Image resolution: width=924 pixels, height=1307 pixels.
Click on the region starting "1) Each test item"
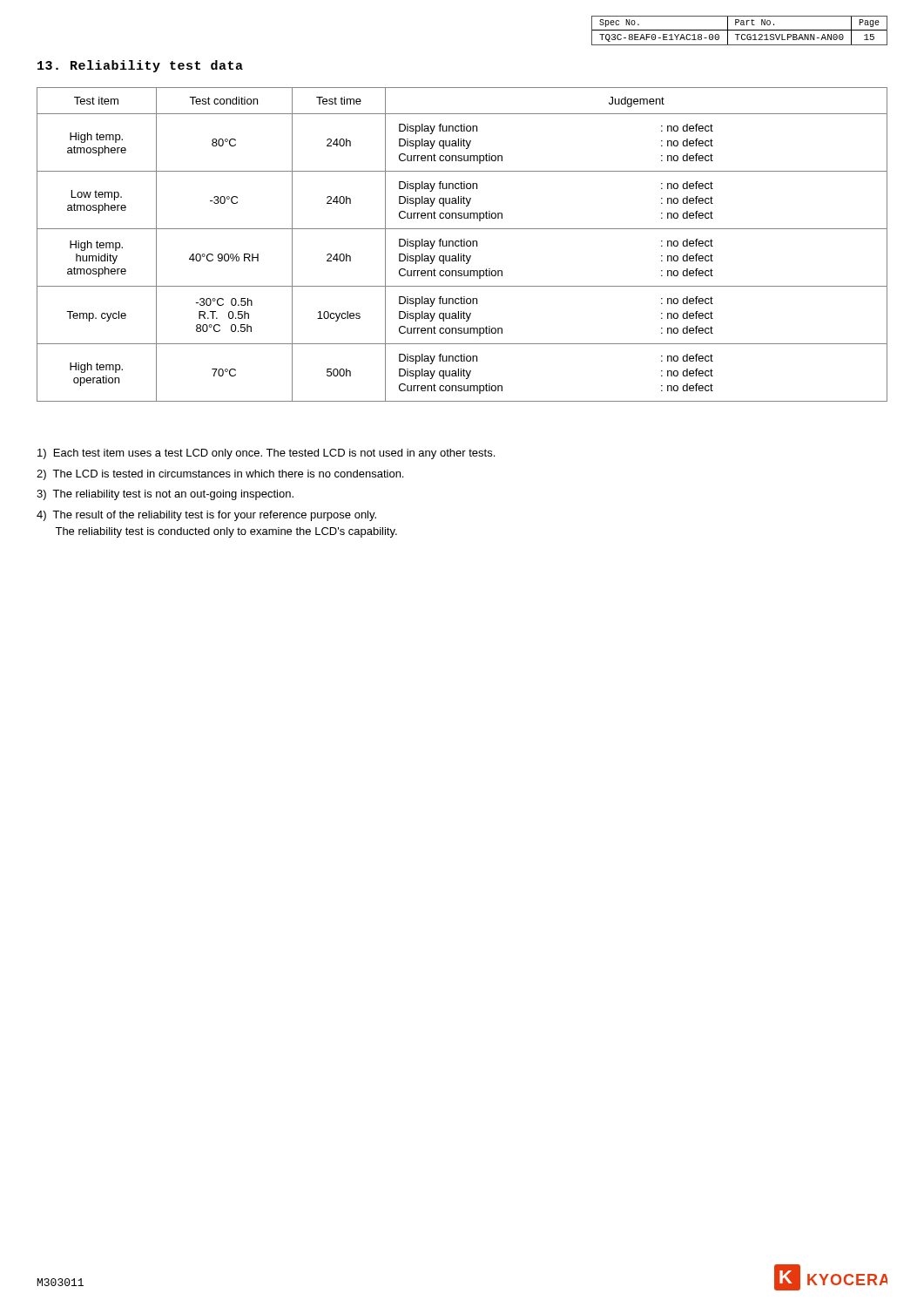tap(266, 453)
